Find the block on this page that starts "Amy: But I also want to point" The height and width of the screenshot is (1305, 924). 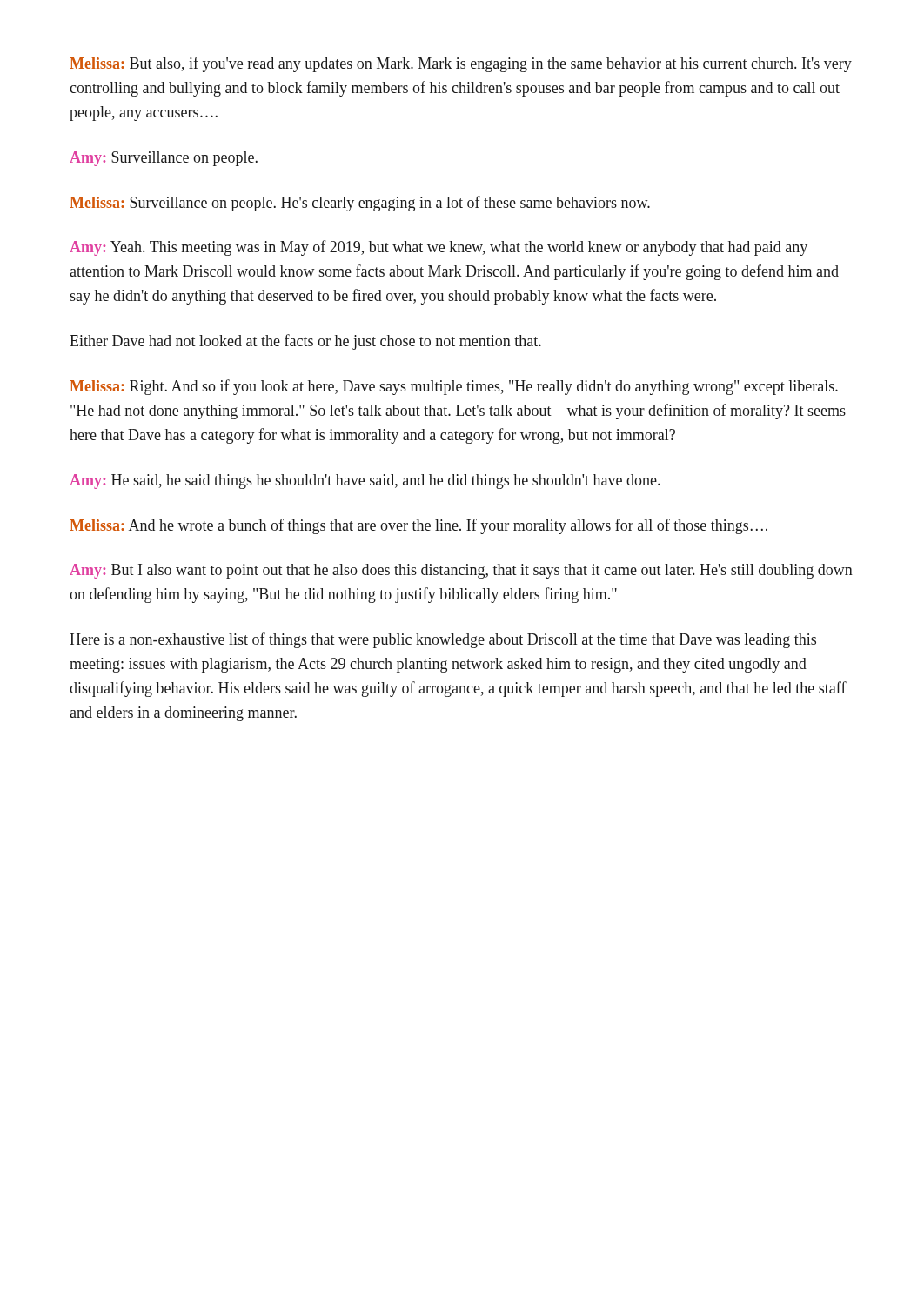tap(461, 582)
